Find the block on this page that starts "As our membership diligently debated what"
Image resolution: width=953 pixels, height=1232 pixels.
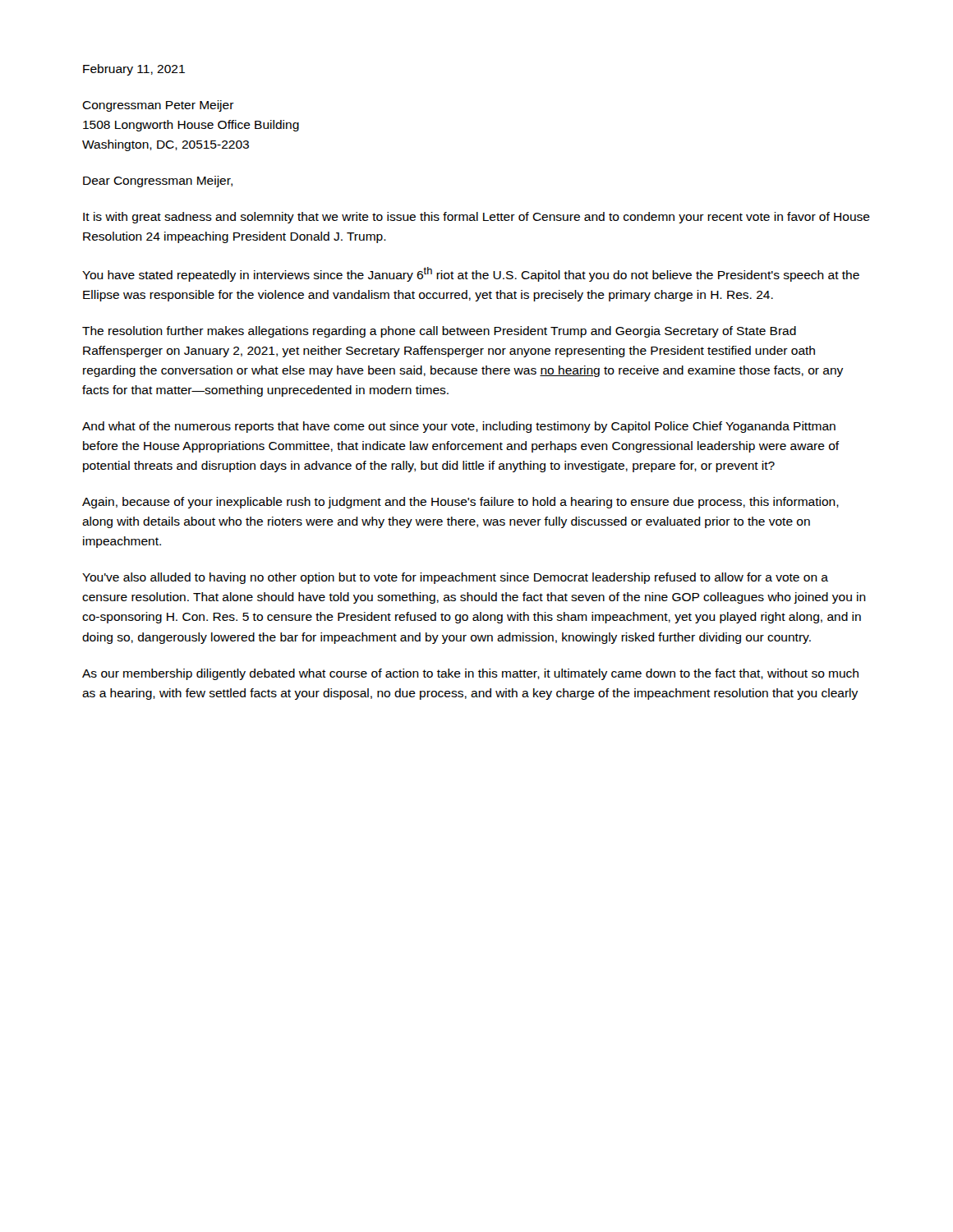[x=471, y=683]
